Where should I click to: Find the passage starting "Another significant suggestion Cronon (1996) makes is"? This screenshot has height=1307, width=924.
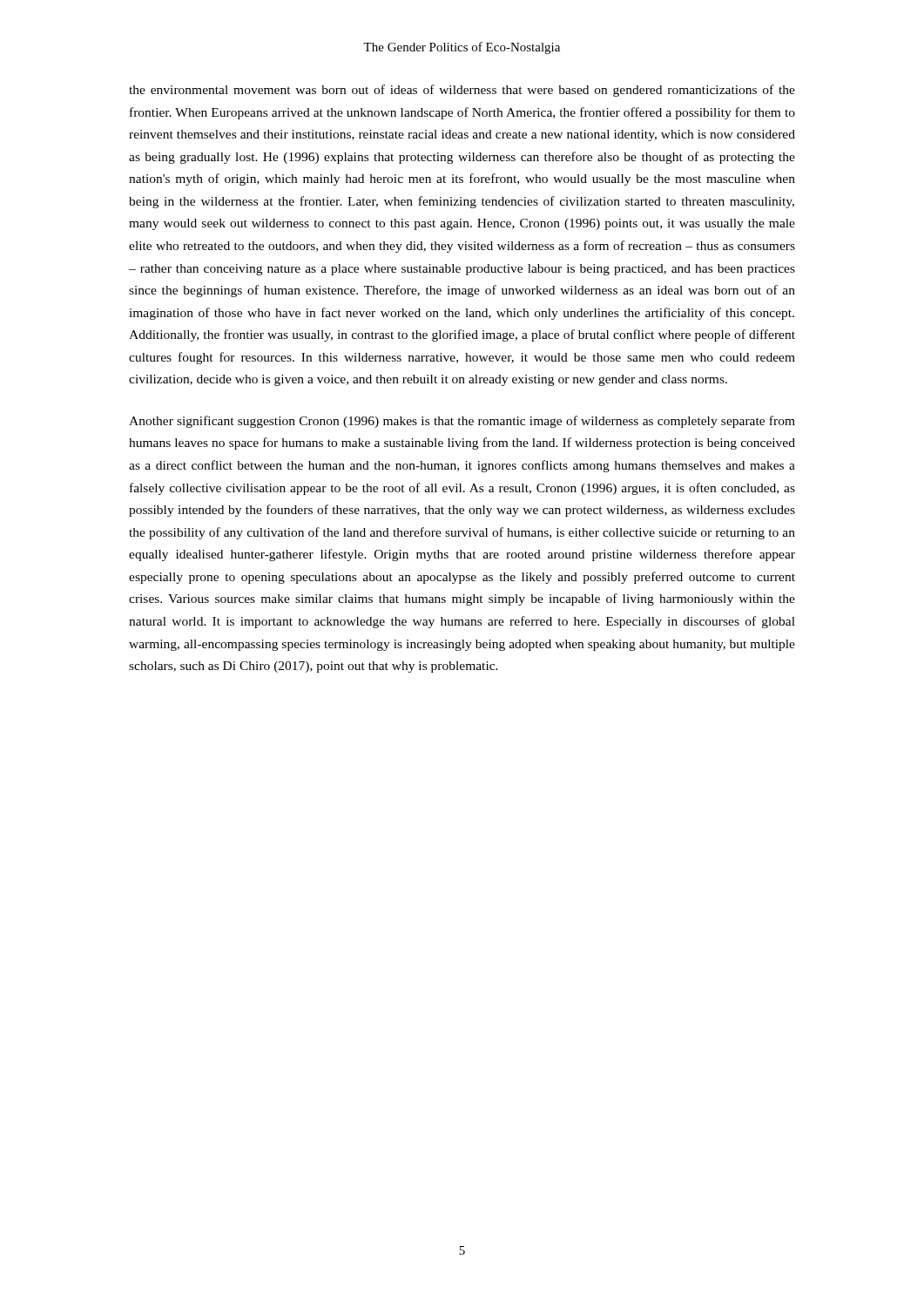[x=462, y=543]
